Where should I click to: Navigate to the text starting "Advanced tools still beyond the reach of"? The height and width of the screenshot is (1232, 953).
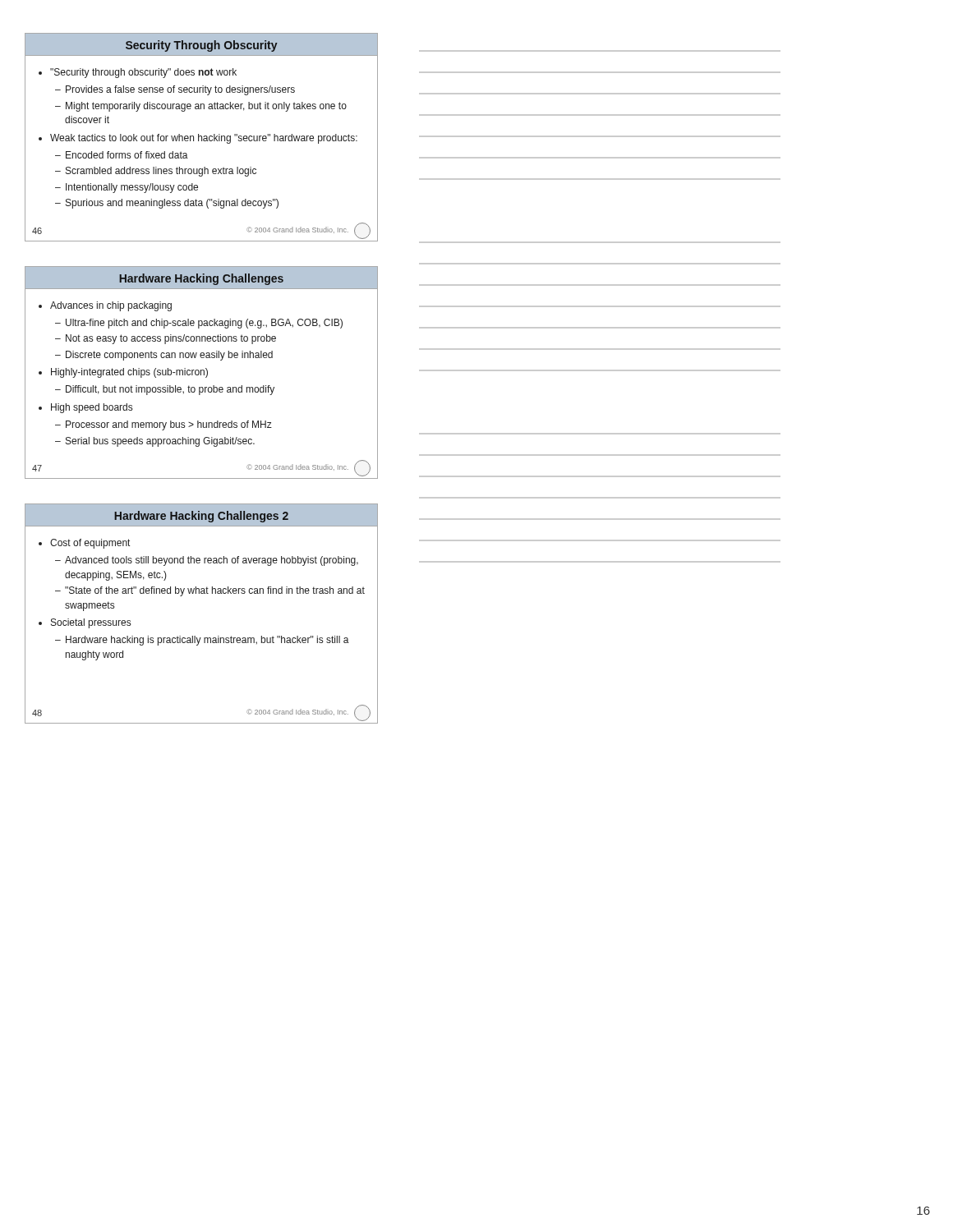click(x=212, y=568)
